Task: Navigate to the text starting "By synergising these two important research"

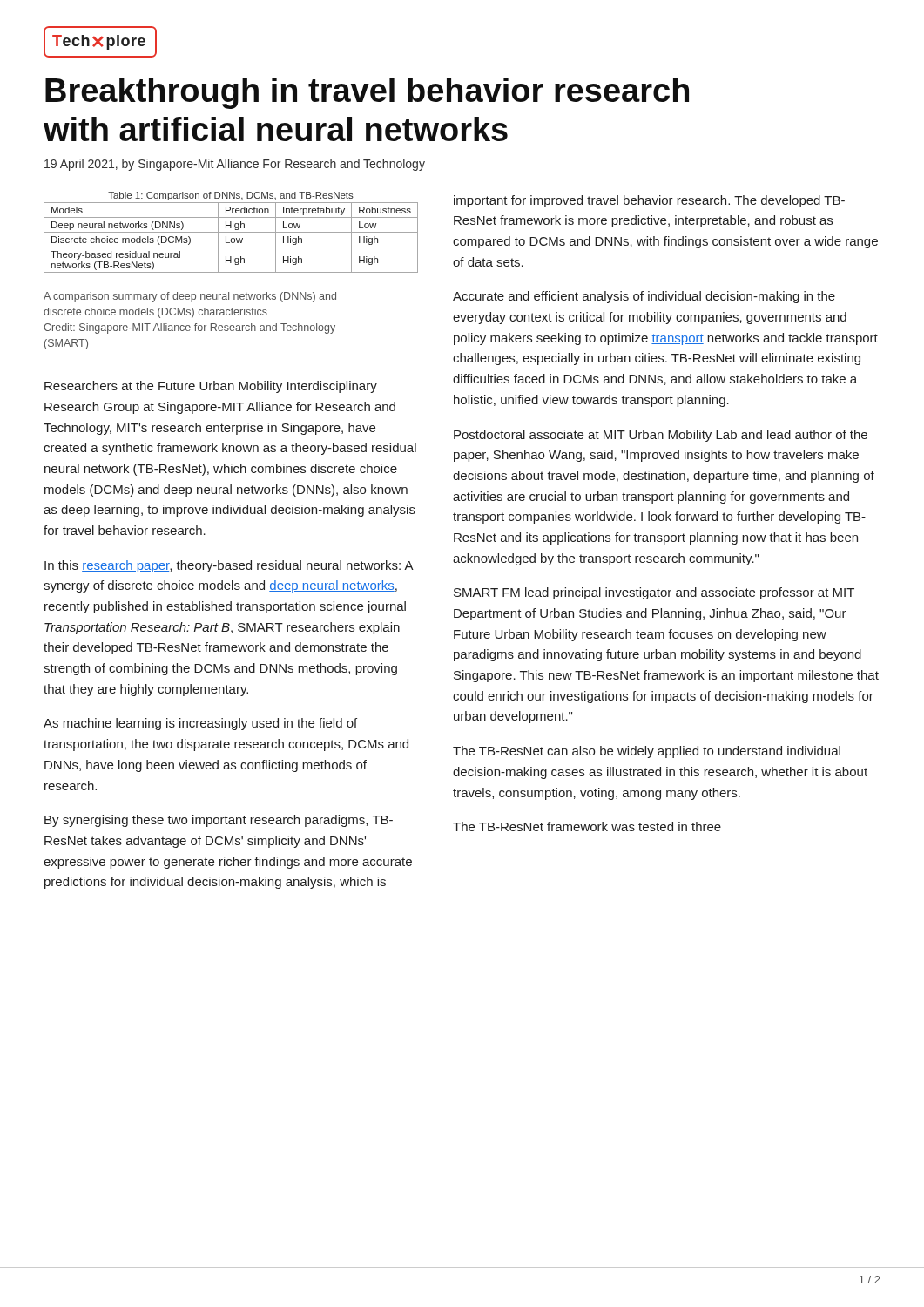Action: click(x=228, y=851)
